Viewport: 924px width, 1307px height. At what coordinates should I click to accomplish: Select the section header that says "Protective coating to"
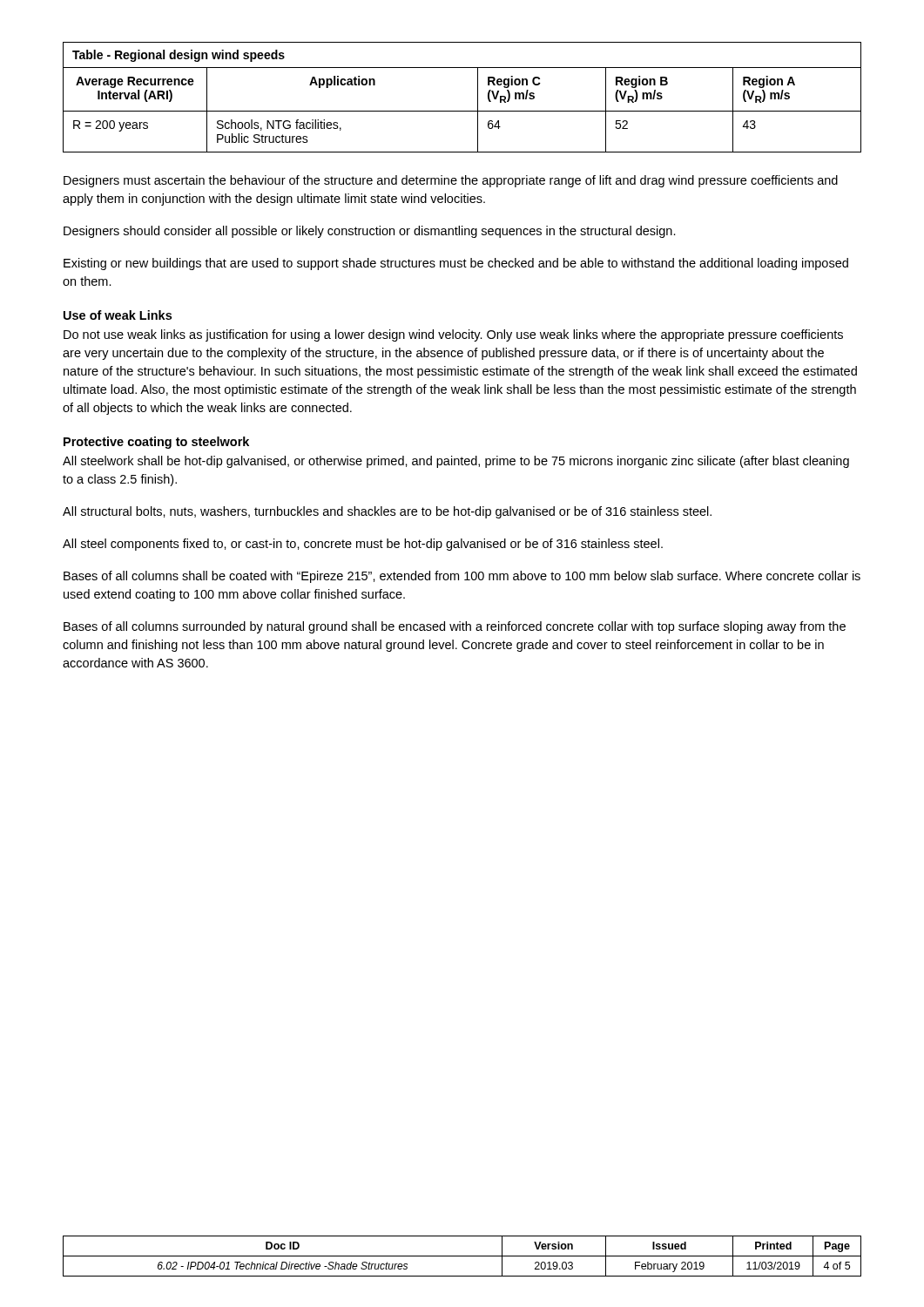[156, 442]
